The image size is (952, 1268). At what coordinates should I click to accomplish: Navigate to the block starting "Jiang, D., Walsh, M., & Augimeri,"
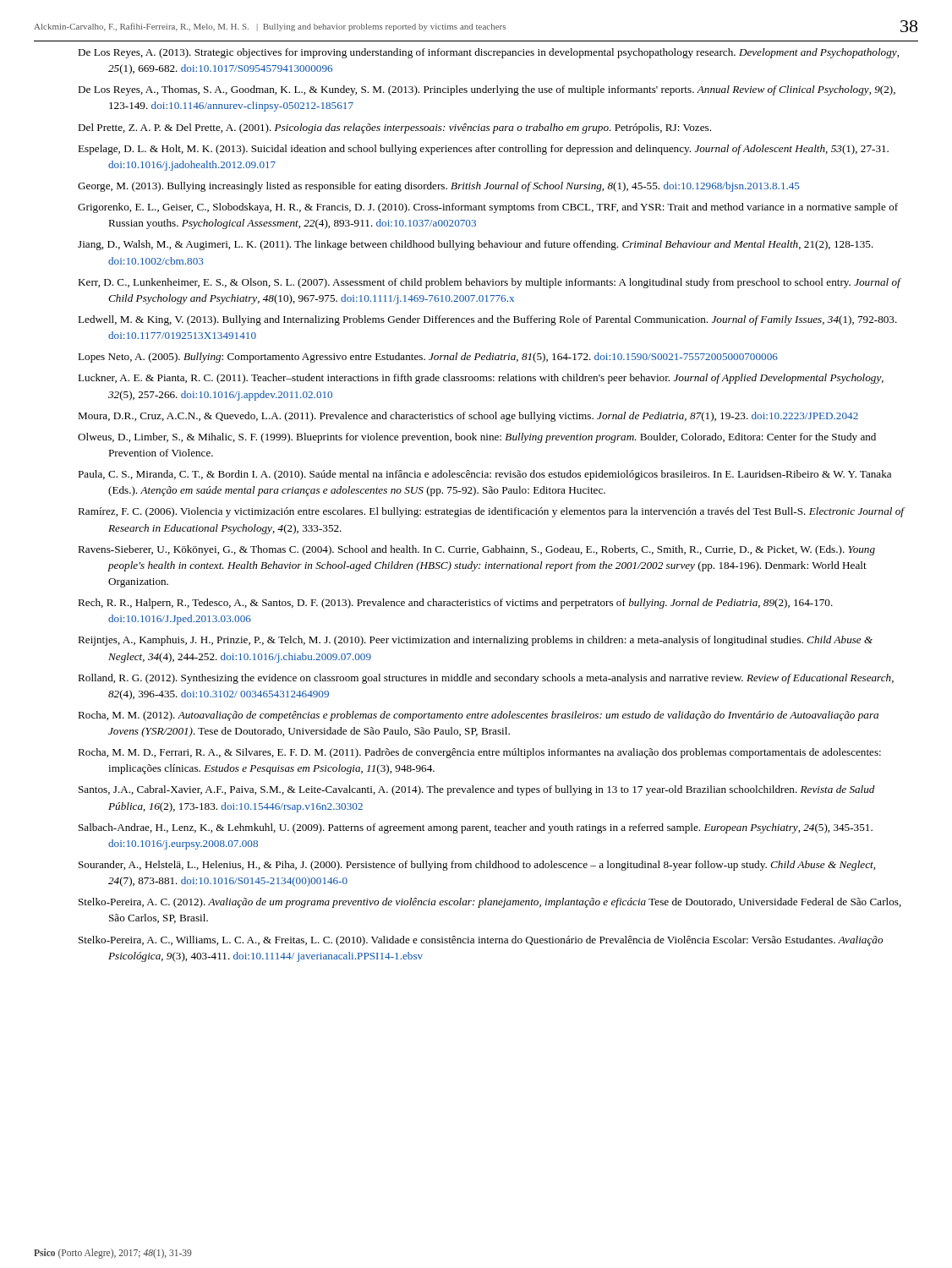[476, 252]
